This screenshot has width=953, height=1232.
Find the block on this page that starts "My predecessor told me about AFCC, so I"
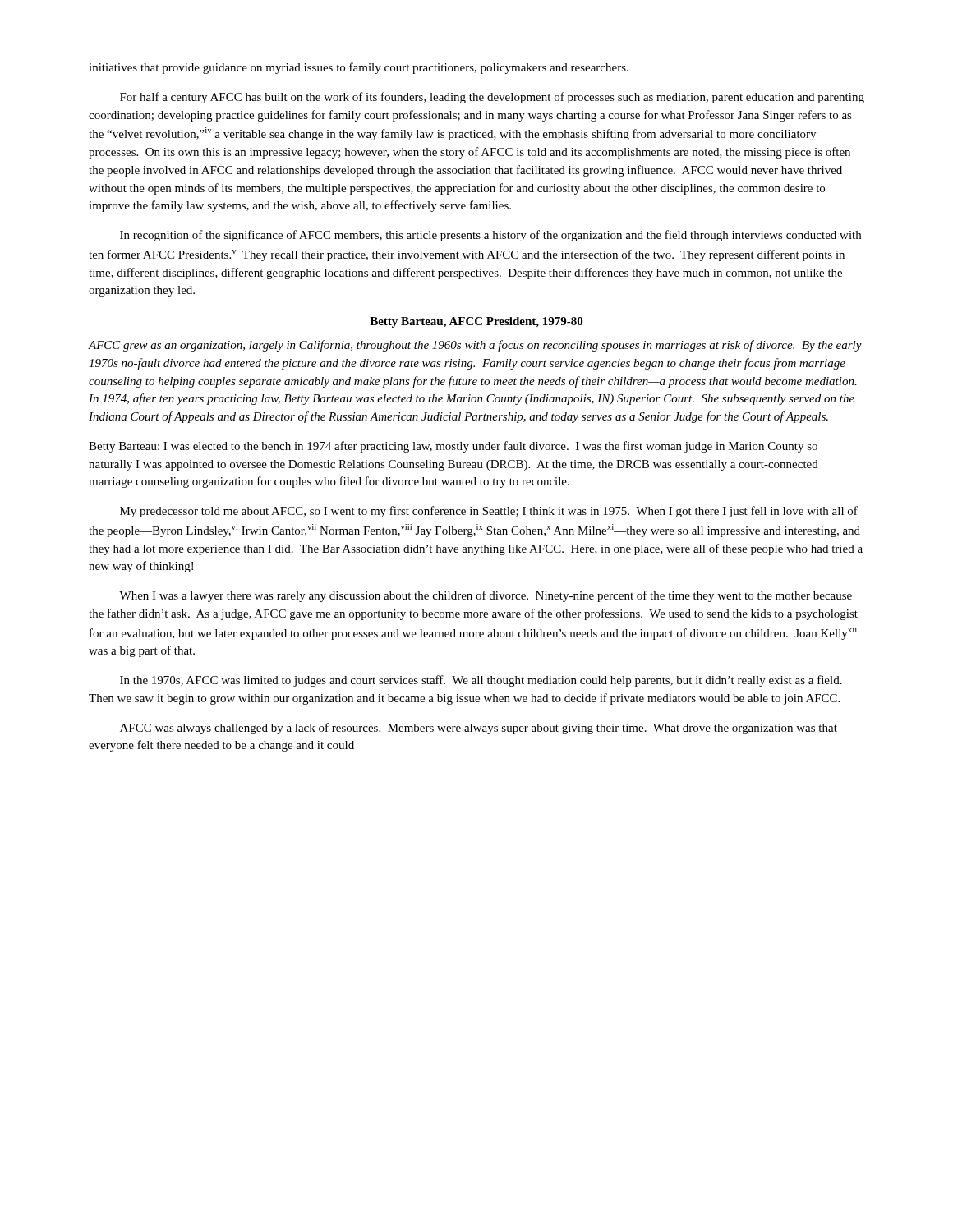(476, 538)
